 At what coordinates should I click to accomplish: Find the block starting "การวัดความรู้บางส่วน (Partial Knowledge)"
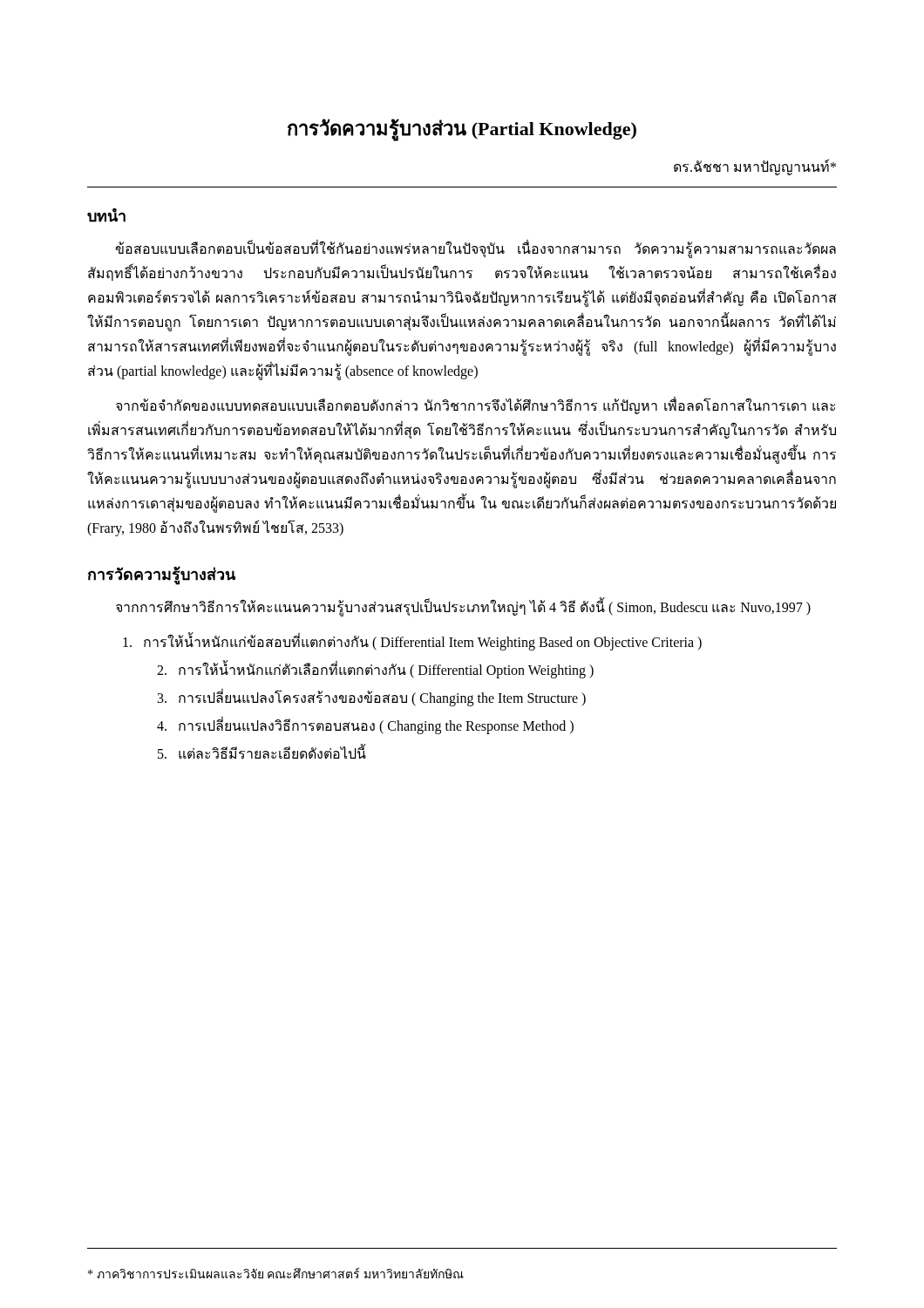pos(462,129)
